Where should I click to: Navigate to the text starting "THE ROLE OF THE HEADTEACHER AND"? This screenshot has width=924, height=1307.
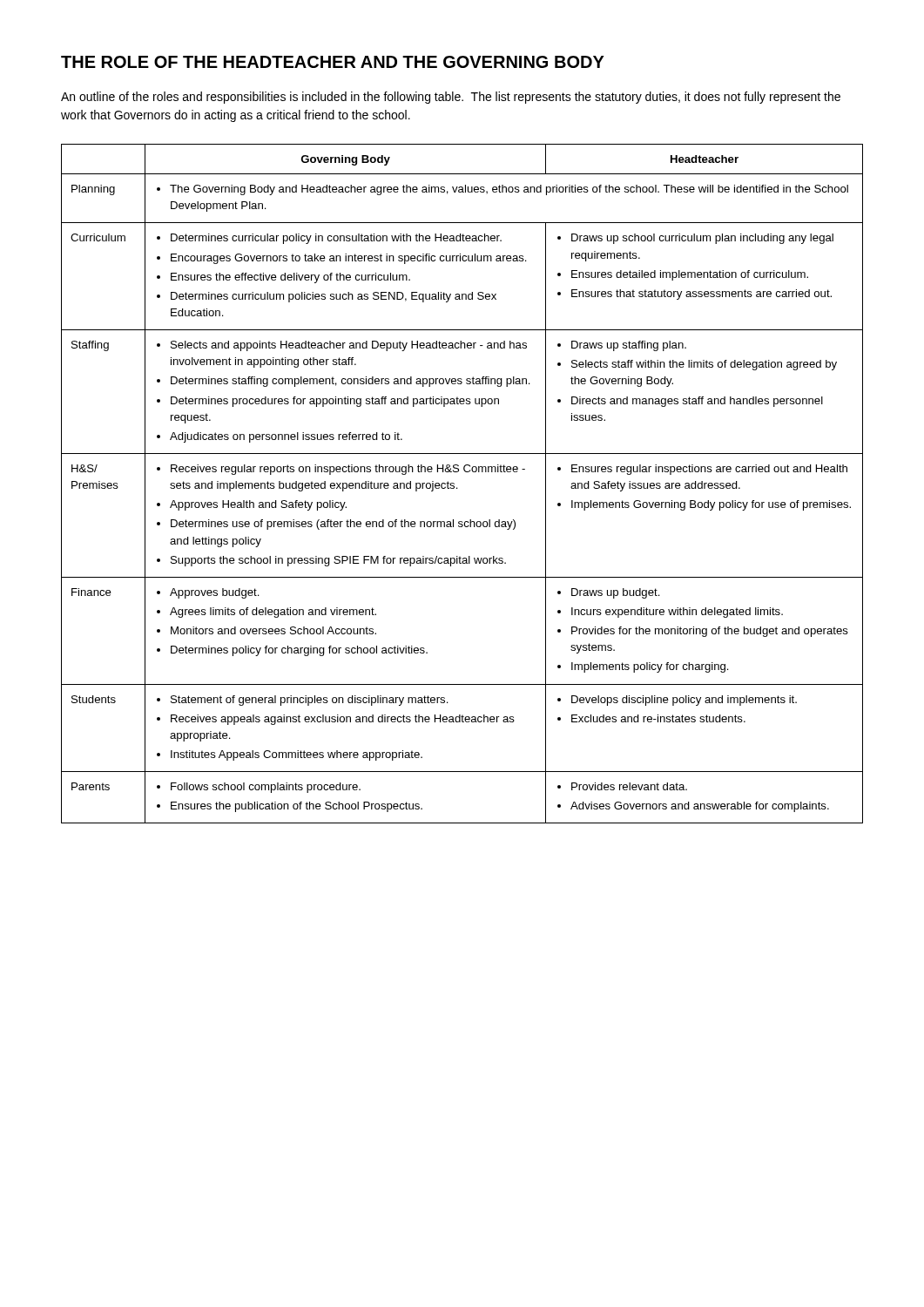pos(333,62)
